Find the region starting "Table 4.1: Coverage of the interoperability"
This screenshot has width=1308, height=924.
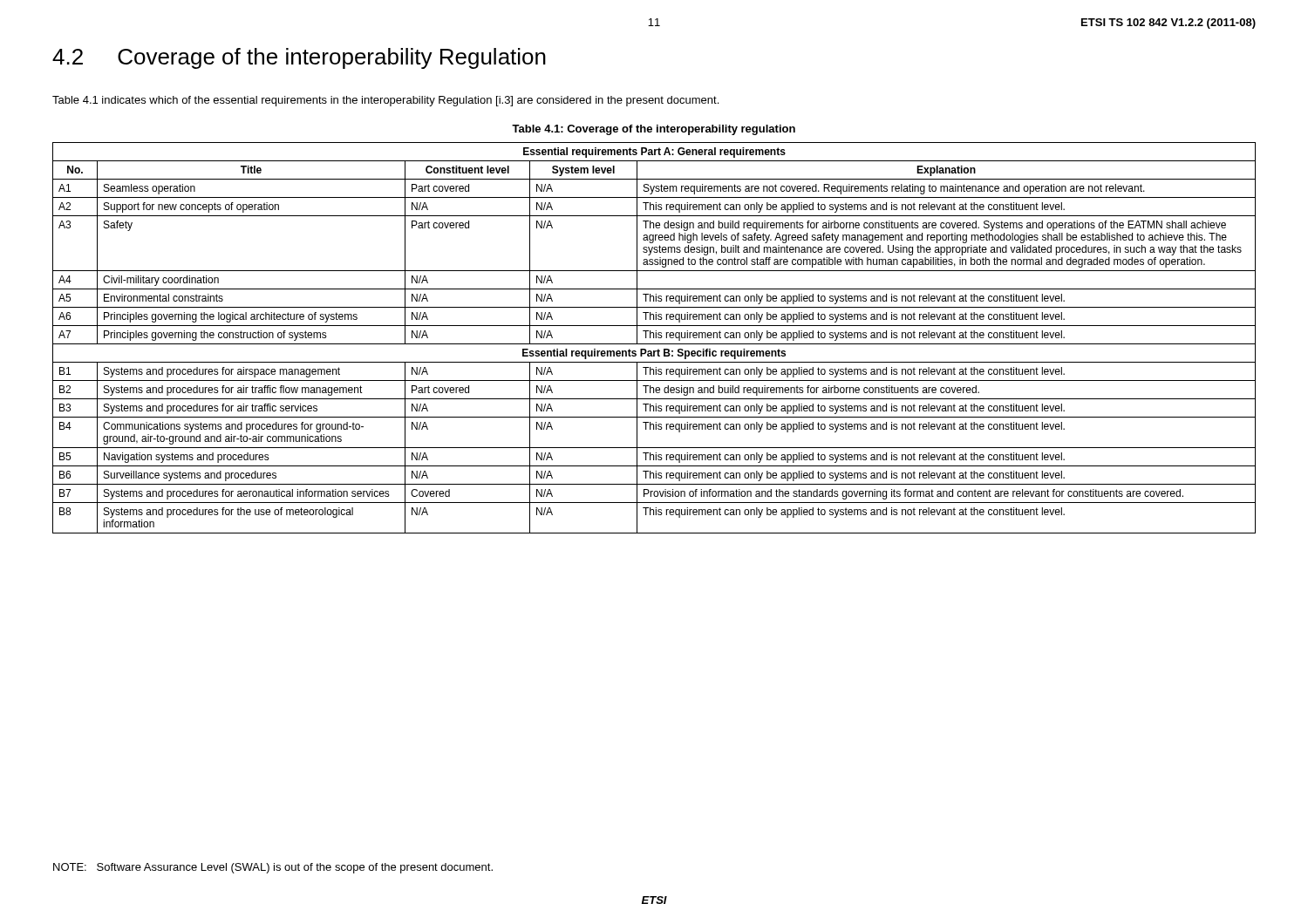(654, 129)
